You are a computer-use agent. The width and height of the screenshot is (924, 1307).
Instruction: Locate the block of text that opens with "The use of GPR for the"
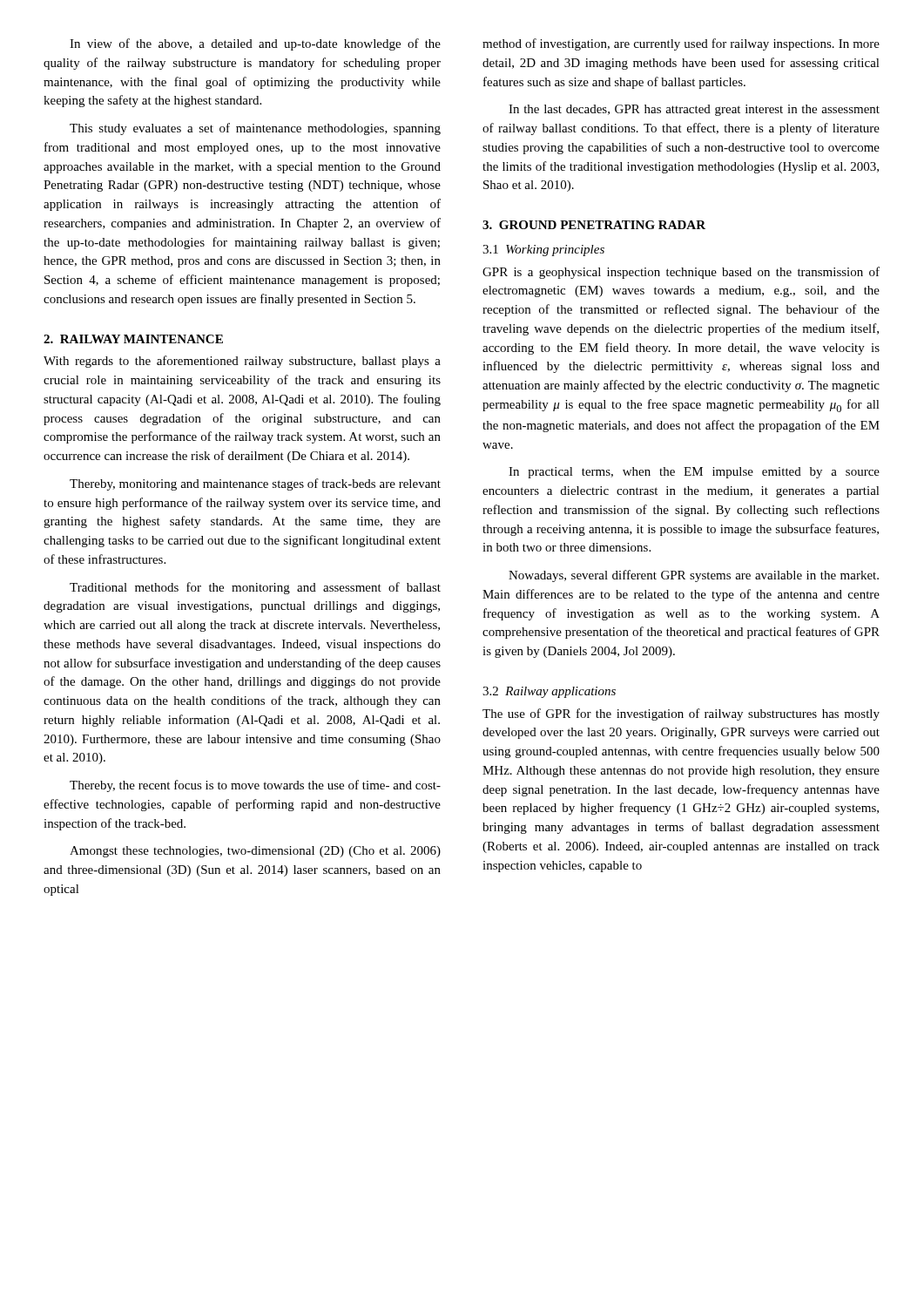point(681,790)
